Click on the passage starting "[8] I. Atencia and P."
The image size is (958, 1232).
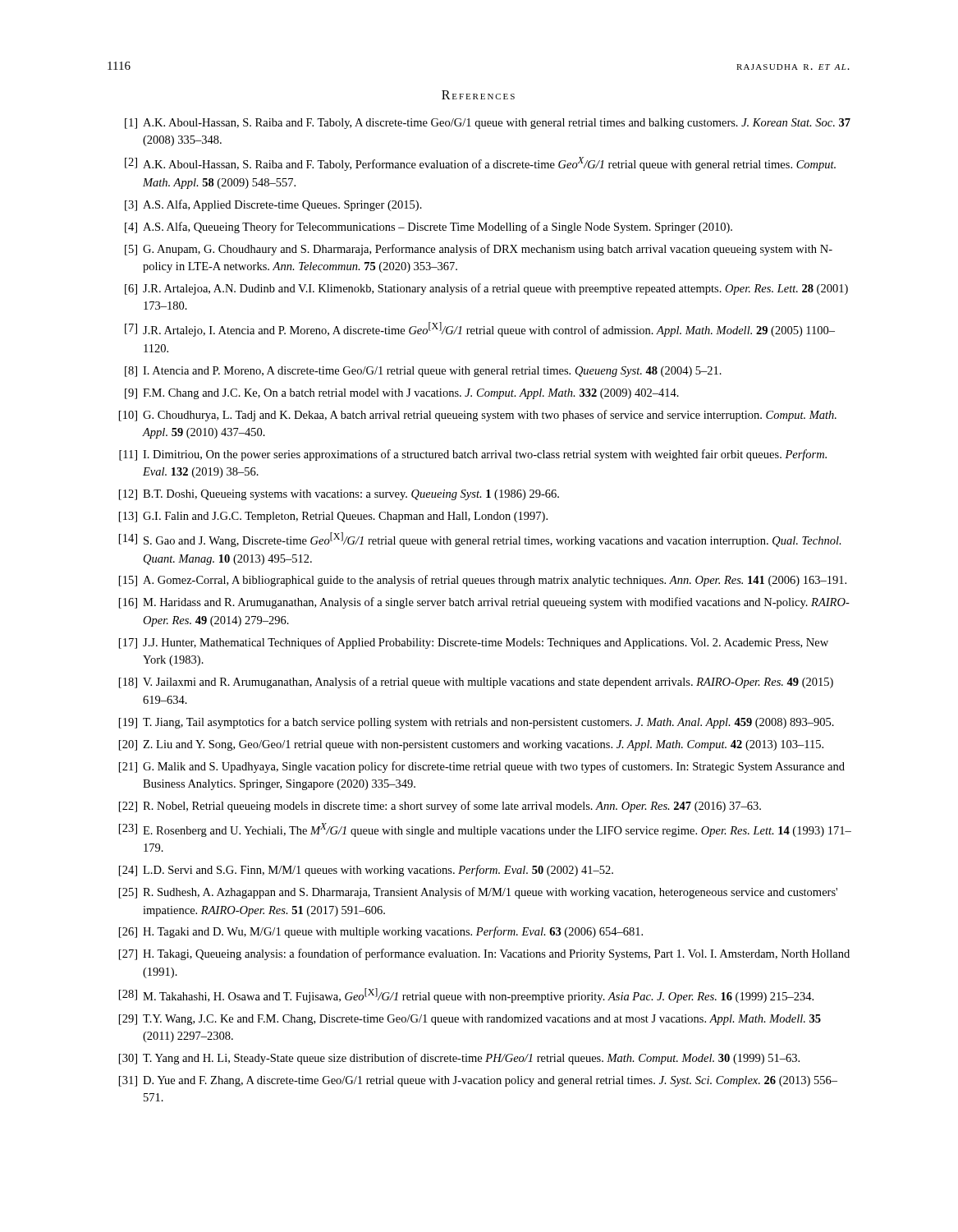(479, 371)
